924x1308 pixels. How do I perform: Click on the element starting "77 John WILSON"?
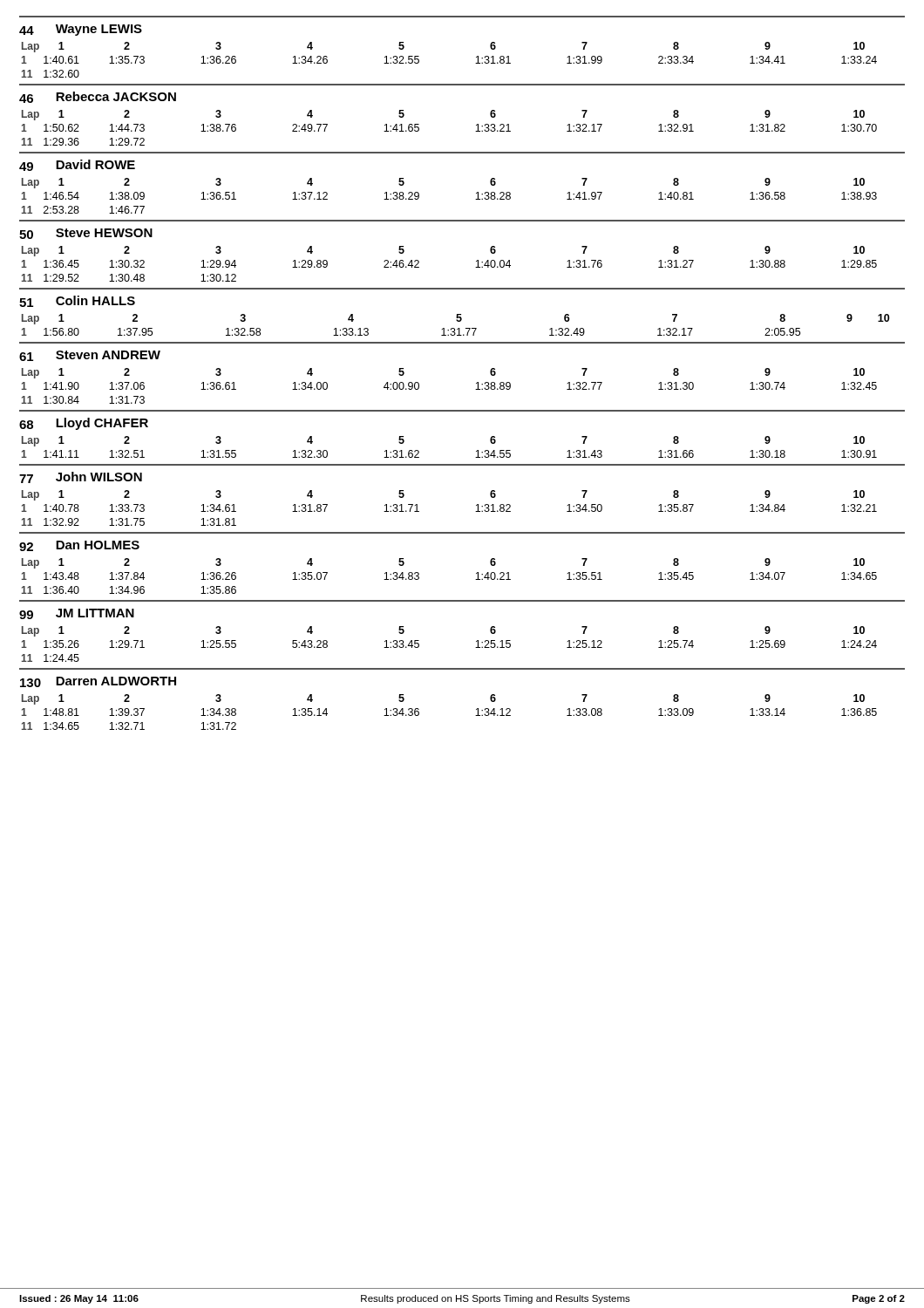tap(81, 477)
